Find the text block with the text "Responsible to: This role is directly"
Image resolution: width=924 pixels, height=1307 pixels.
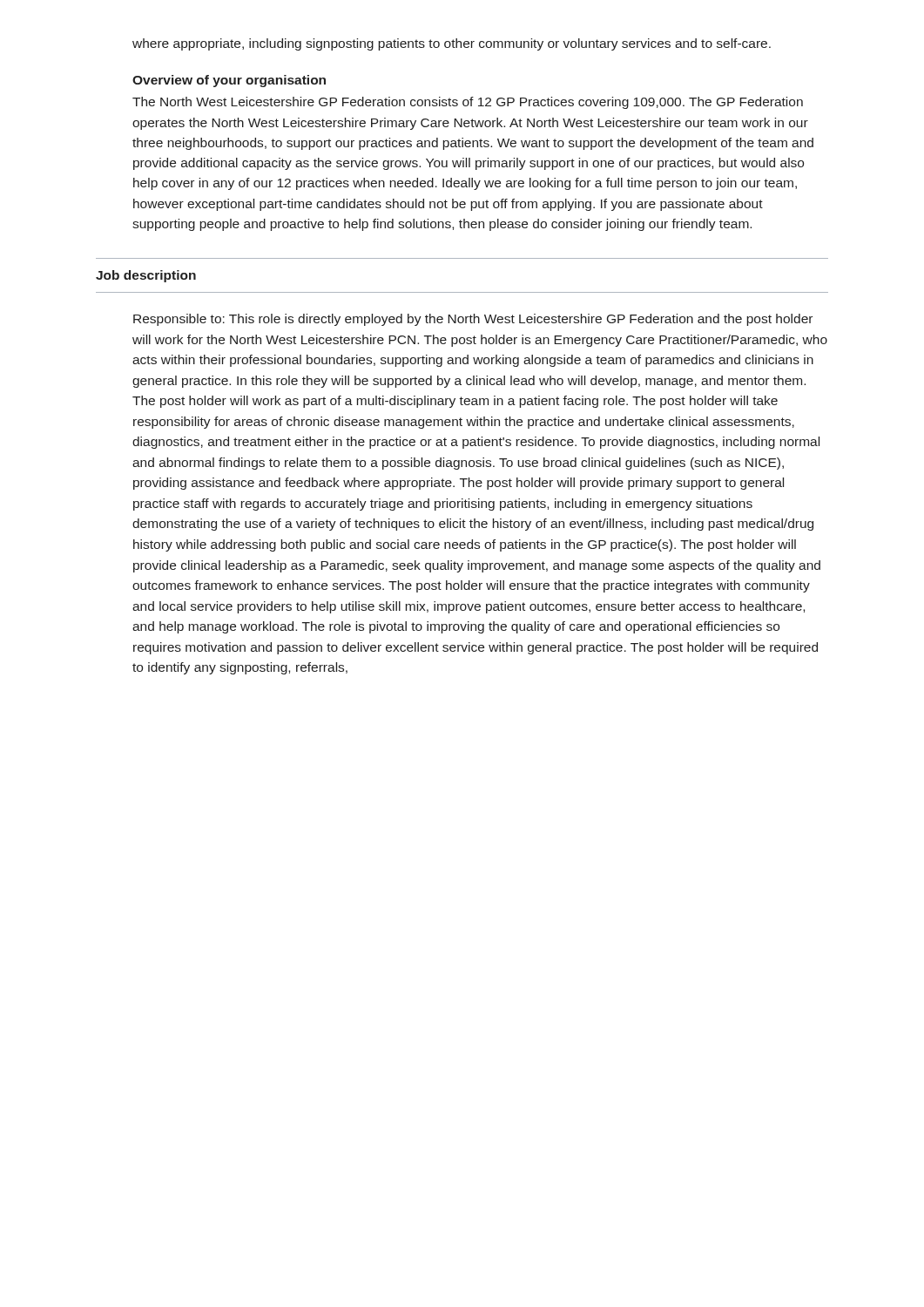[480, 493]
